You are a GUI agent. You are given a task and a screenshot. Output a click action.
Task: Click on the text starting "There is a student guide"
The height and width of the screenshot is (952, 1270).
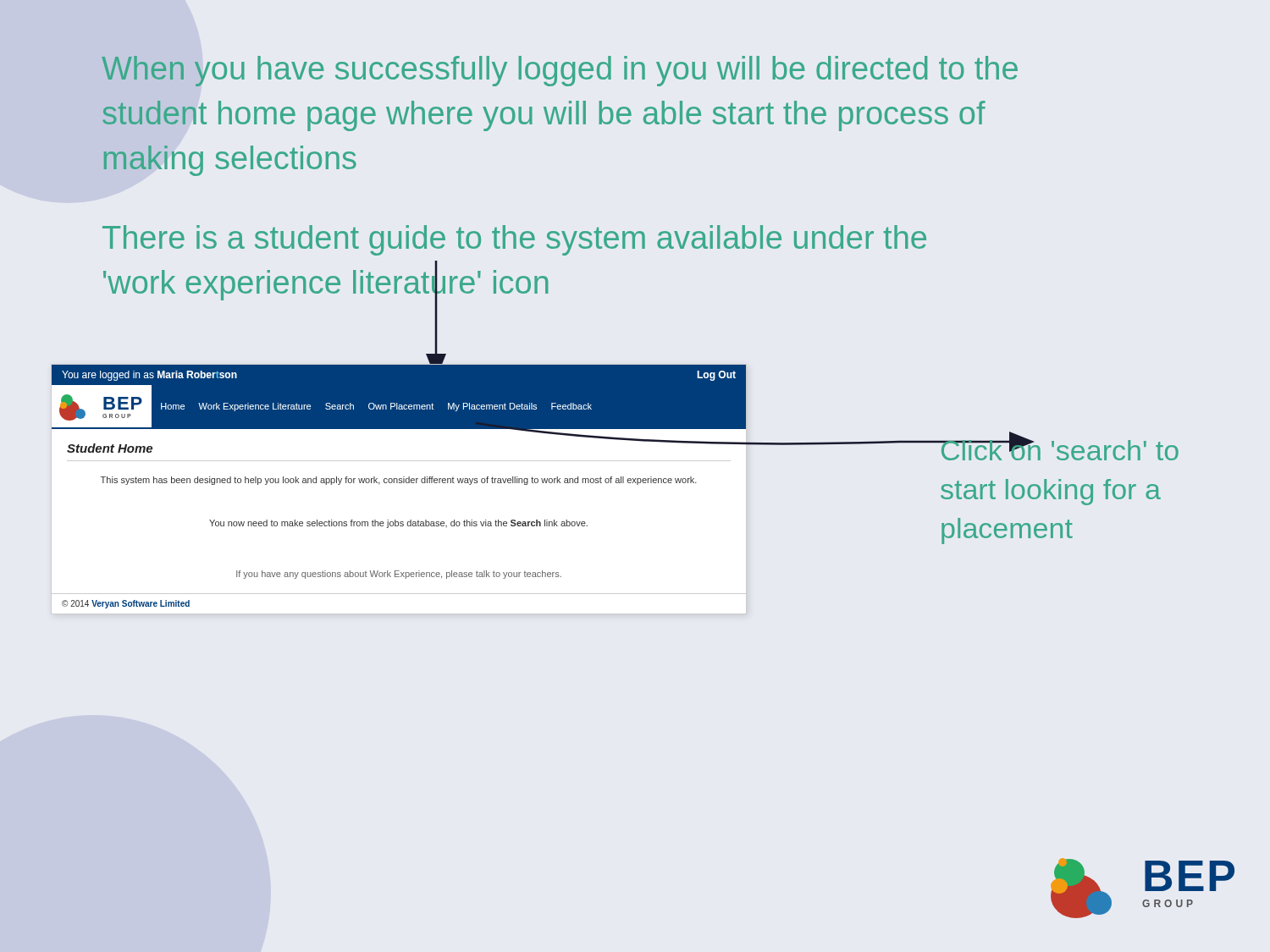pyautogui.click(x=515, y=260)
